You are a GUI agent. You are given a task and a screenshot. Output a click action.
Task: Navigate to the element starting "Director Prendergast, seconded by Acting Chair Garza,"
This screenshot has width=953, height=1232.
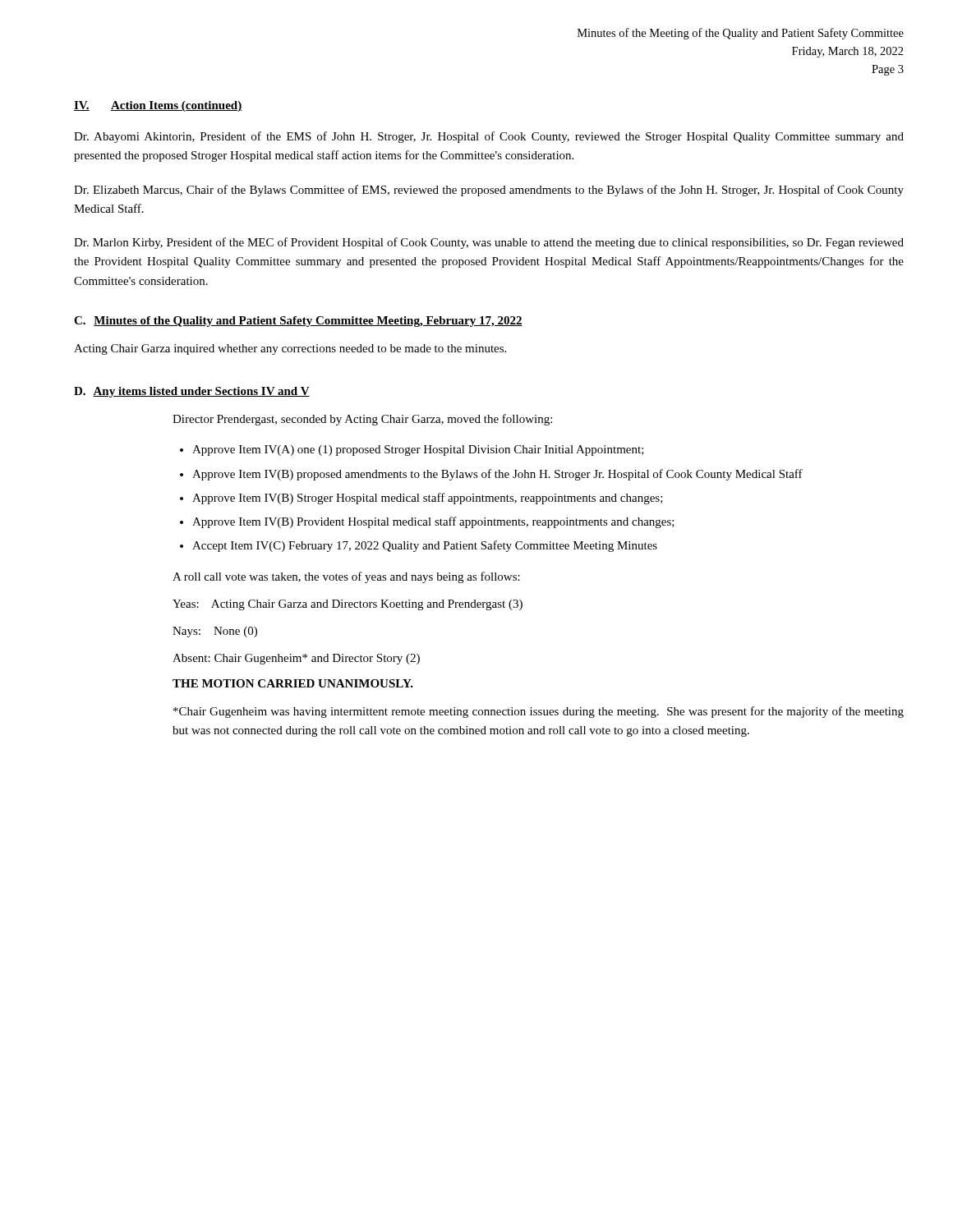point(363,419)
